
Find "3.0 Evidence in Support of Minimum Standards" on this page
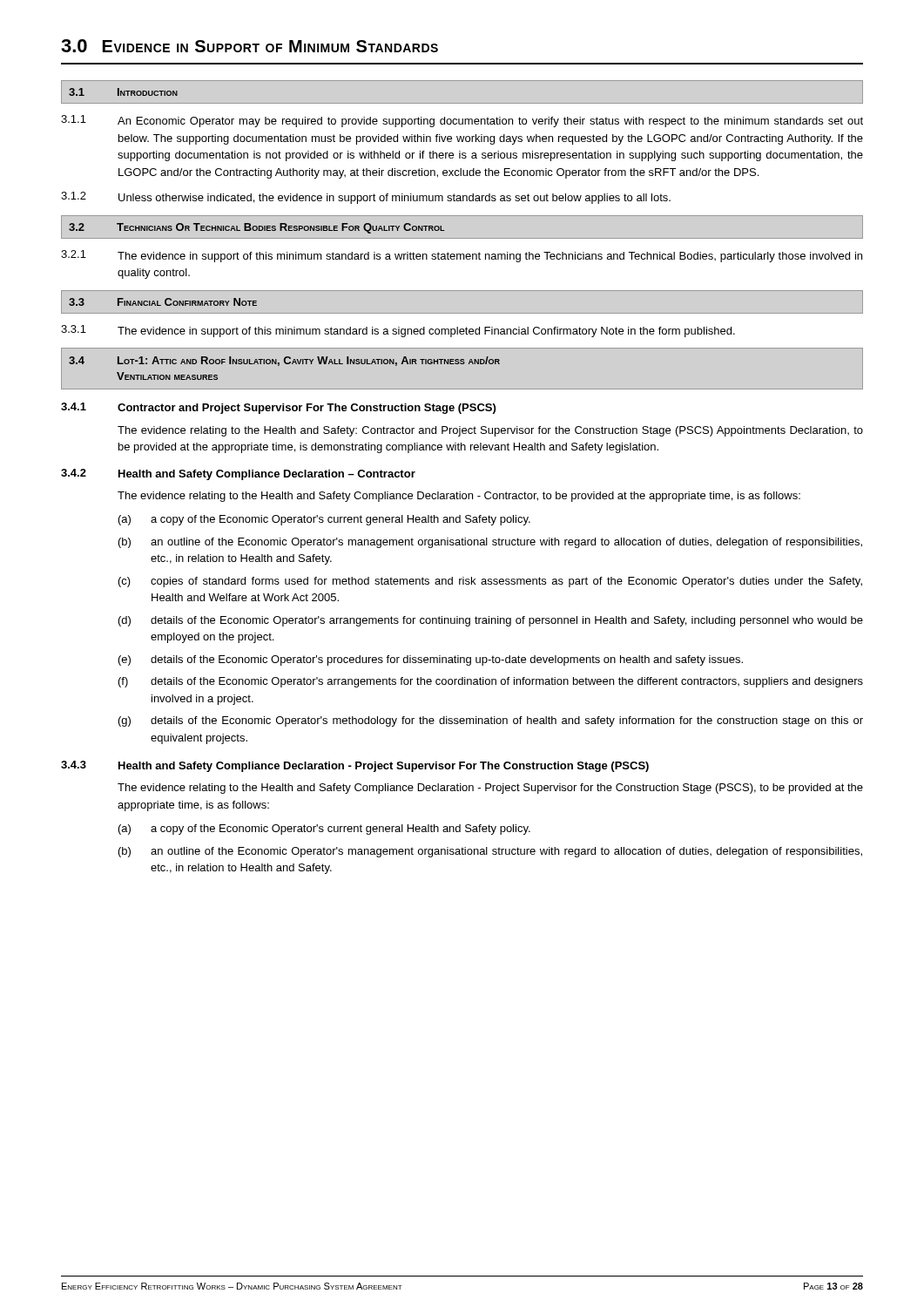click(250, 46)
